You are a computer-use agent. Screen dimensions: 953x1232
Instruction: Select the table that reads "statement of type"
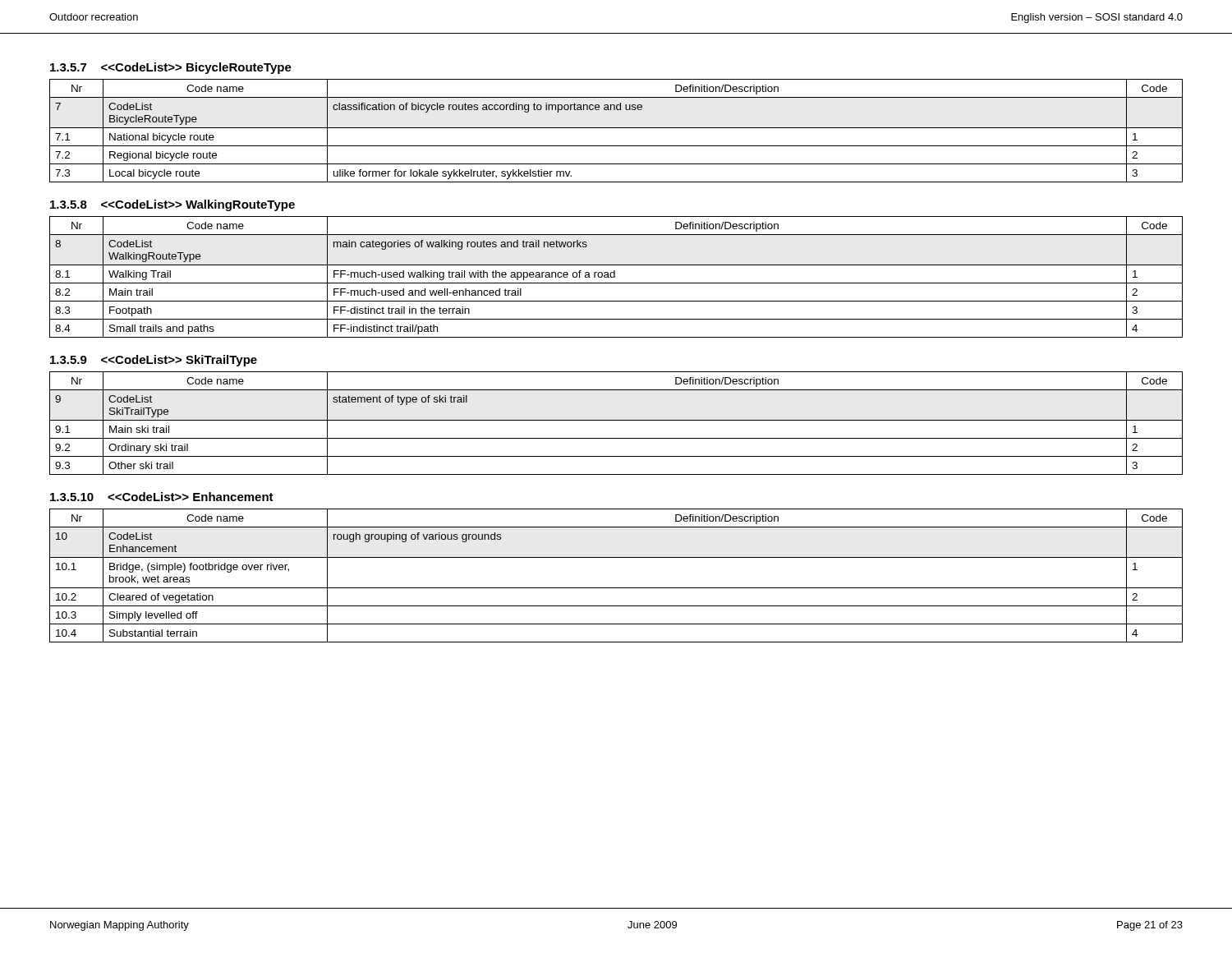pyautogui.click(x=616, y=423)
